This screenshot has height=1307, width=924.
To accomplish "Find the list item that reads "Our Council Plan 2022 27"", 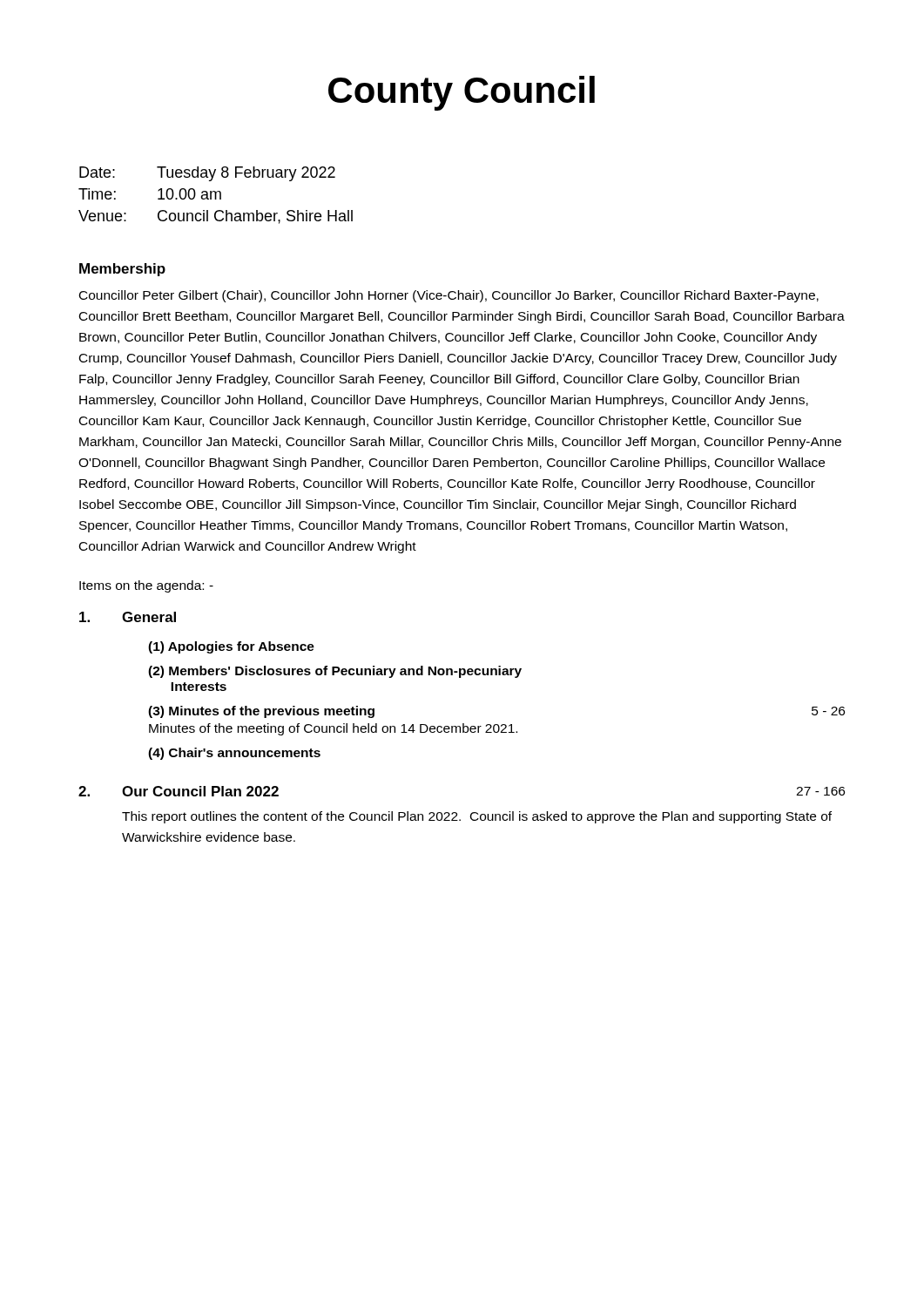I will pyautogui.click(x=484, y=816).
